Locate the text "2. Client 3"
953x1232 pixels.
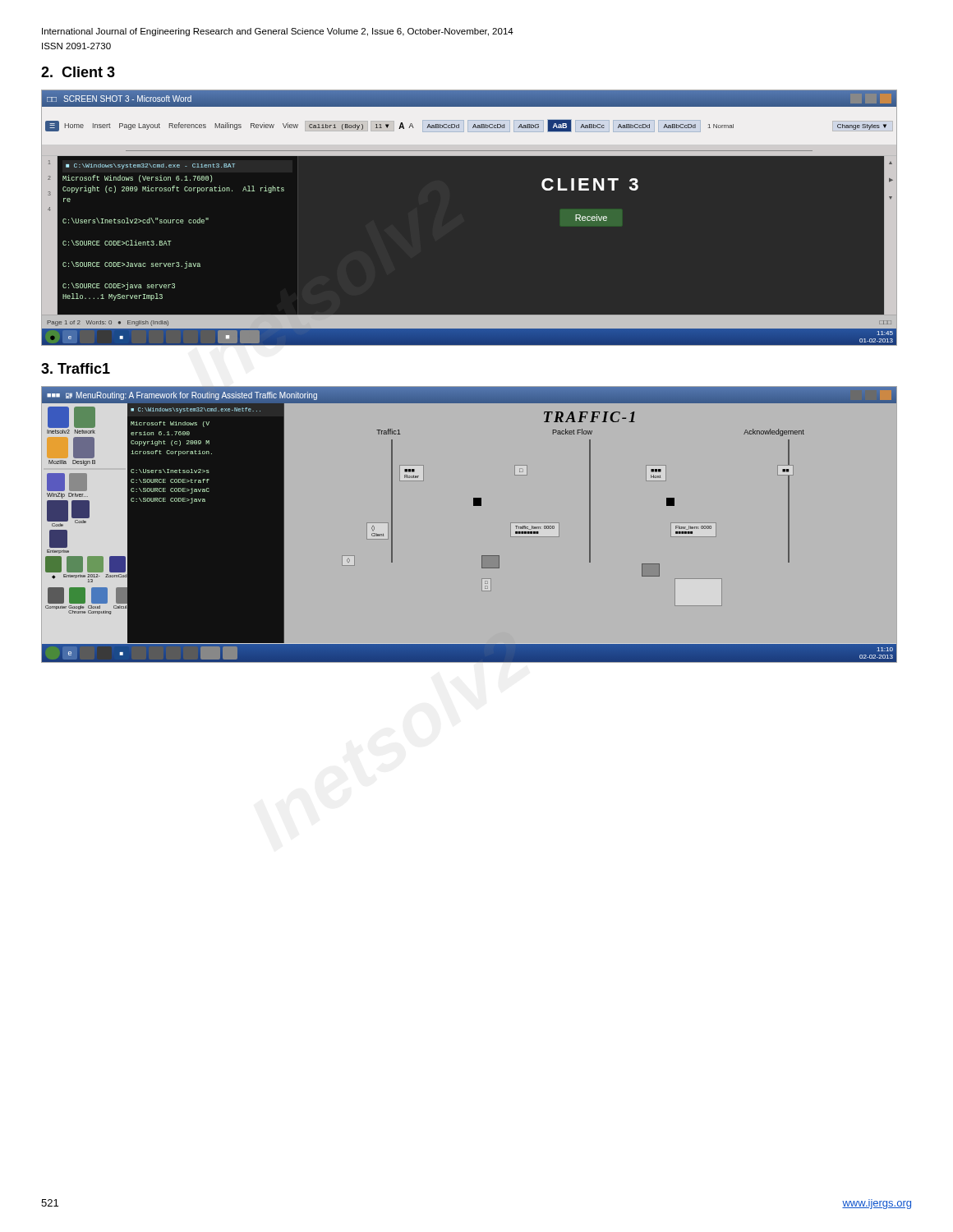tap(78, 72)
